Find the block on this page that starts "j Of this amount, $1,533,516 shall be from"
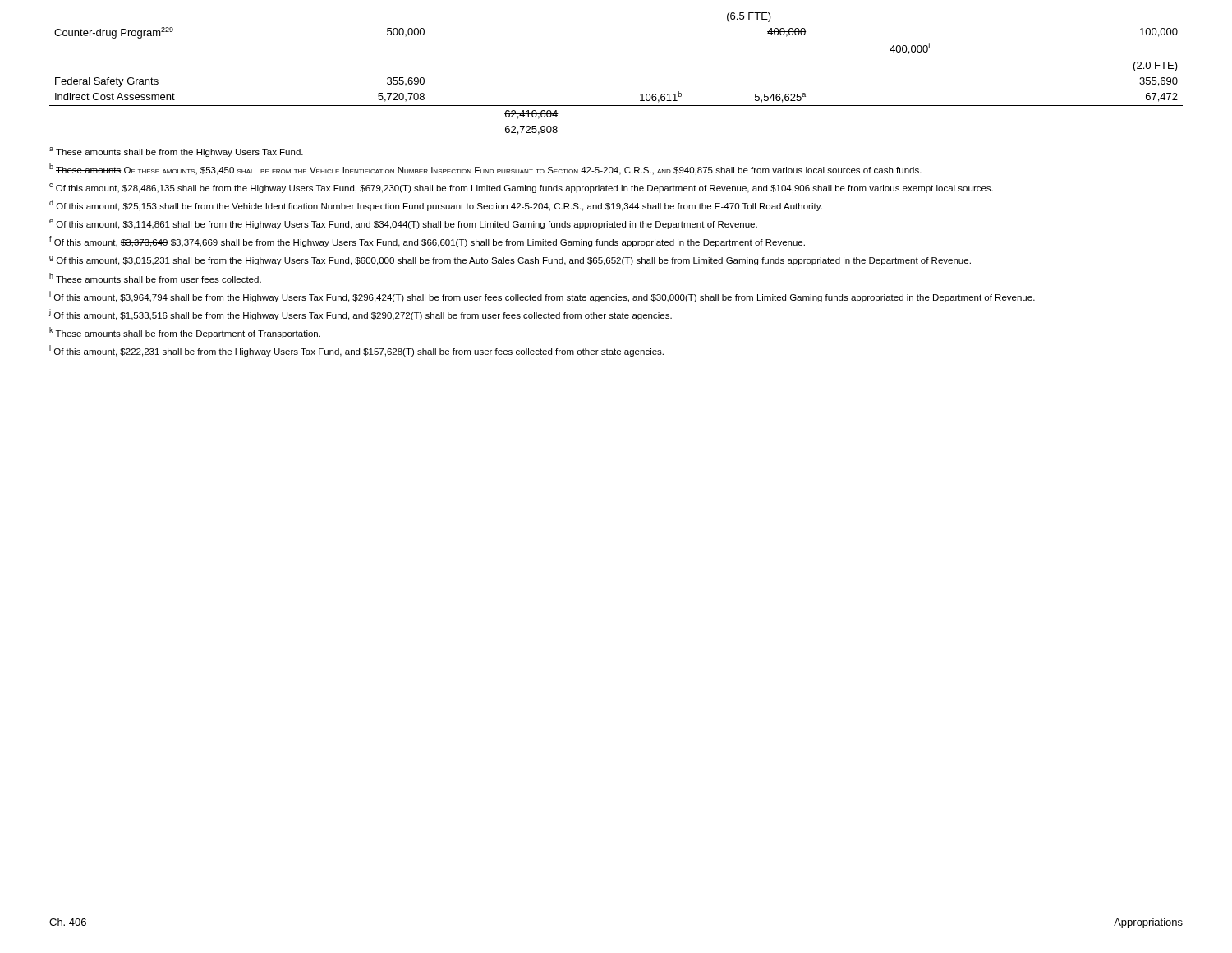The height and width of the screenshot is (953, 1232). [361, 314]
